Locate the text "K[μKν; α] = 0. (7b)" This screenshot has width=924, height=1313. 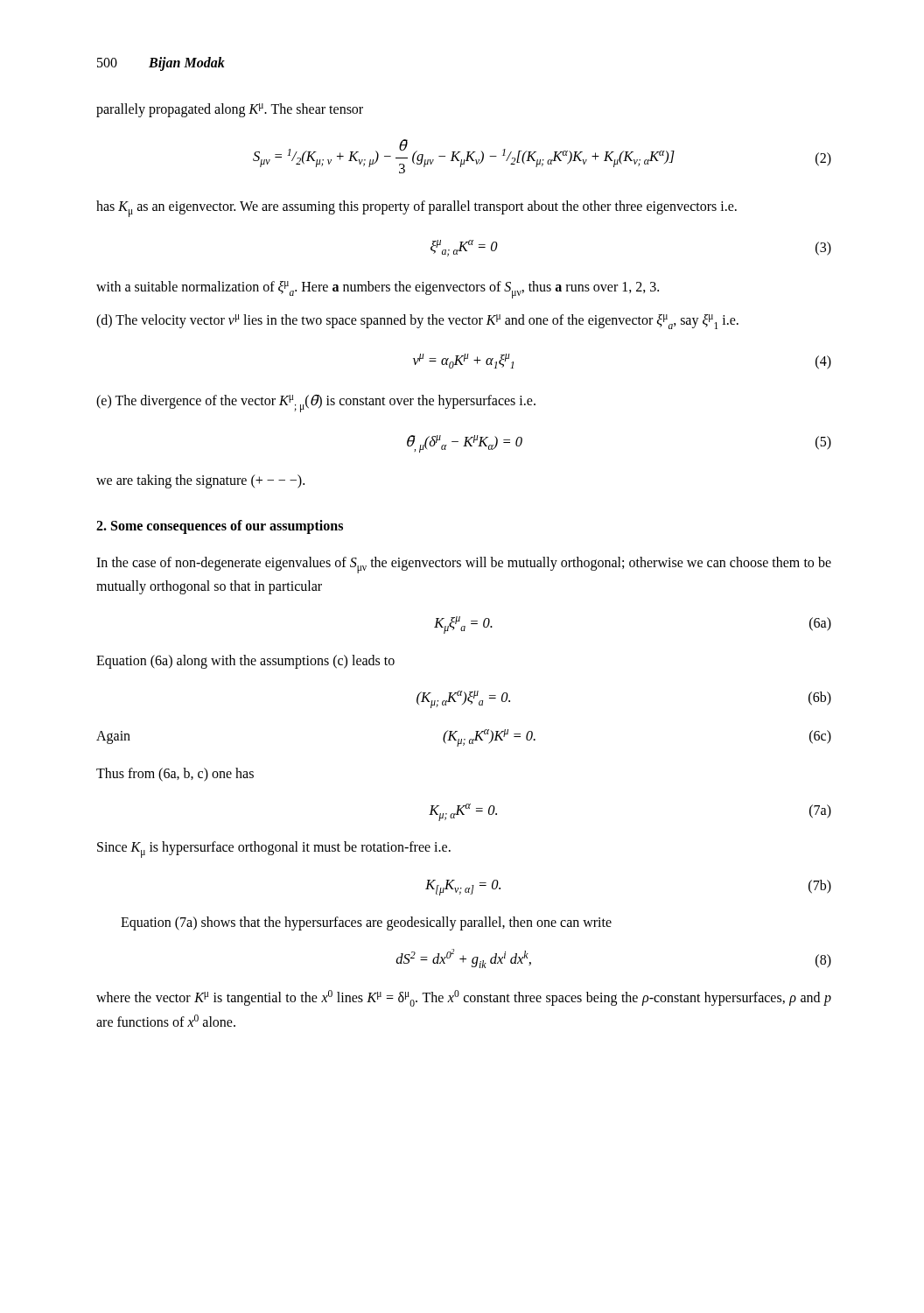click(469, 888)
